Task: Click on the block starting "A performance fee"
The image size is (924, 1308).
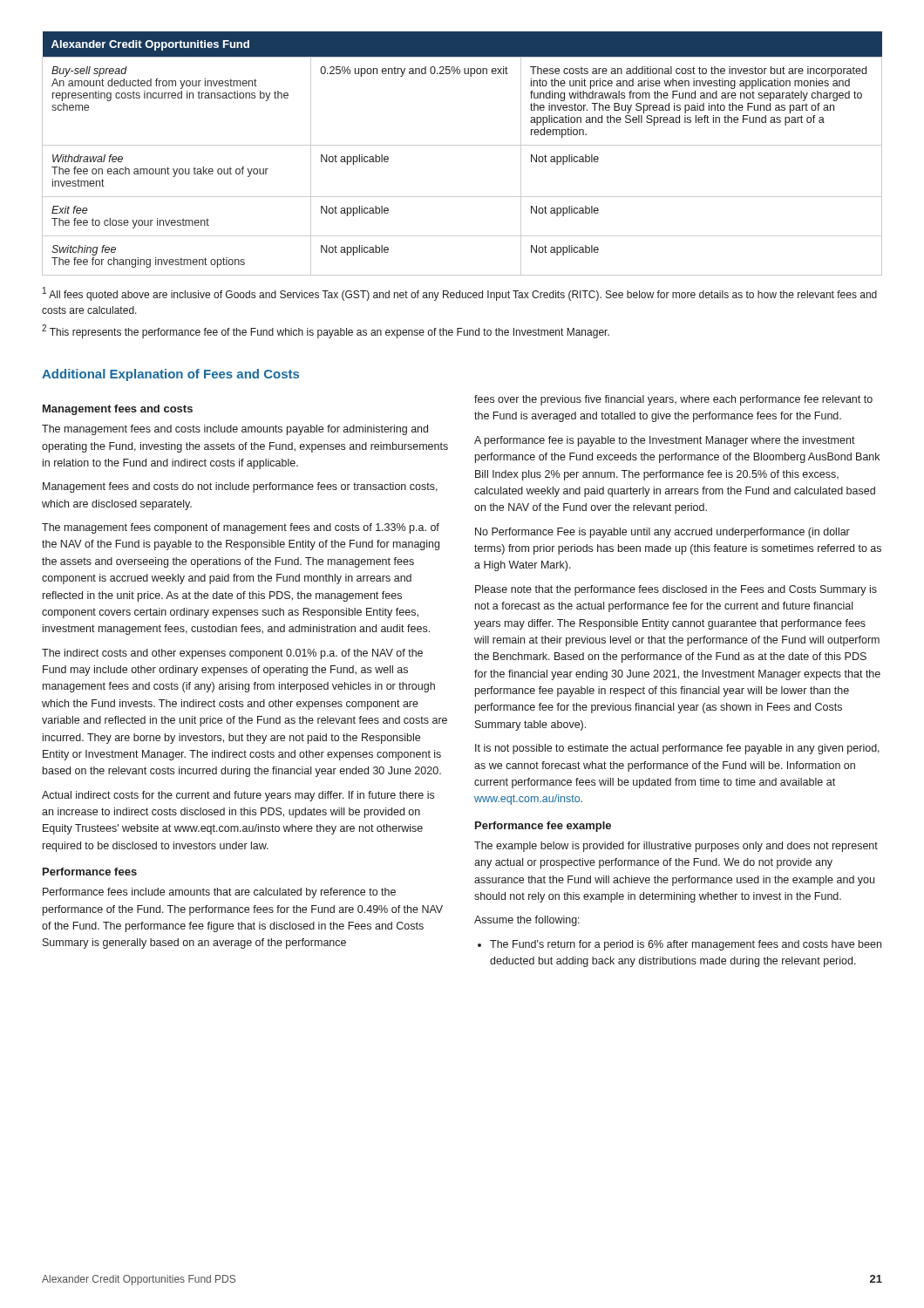Action: point(678,475)
